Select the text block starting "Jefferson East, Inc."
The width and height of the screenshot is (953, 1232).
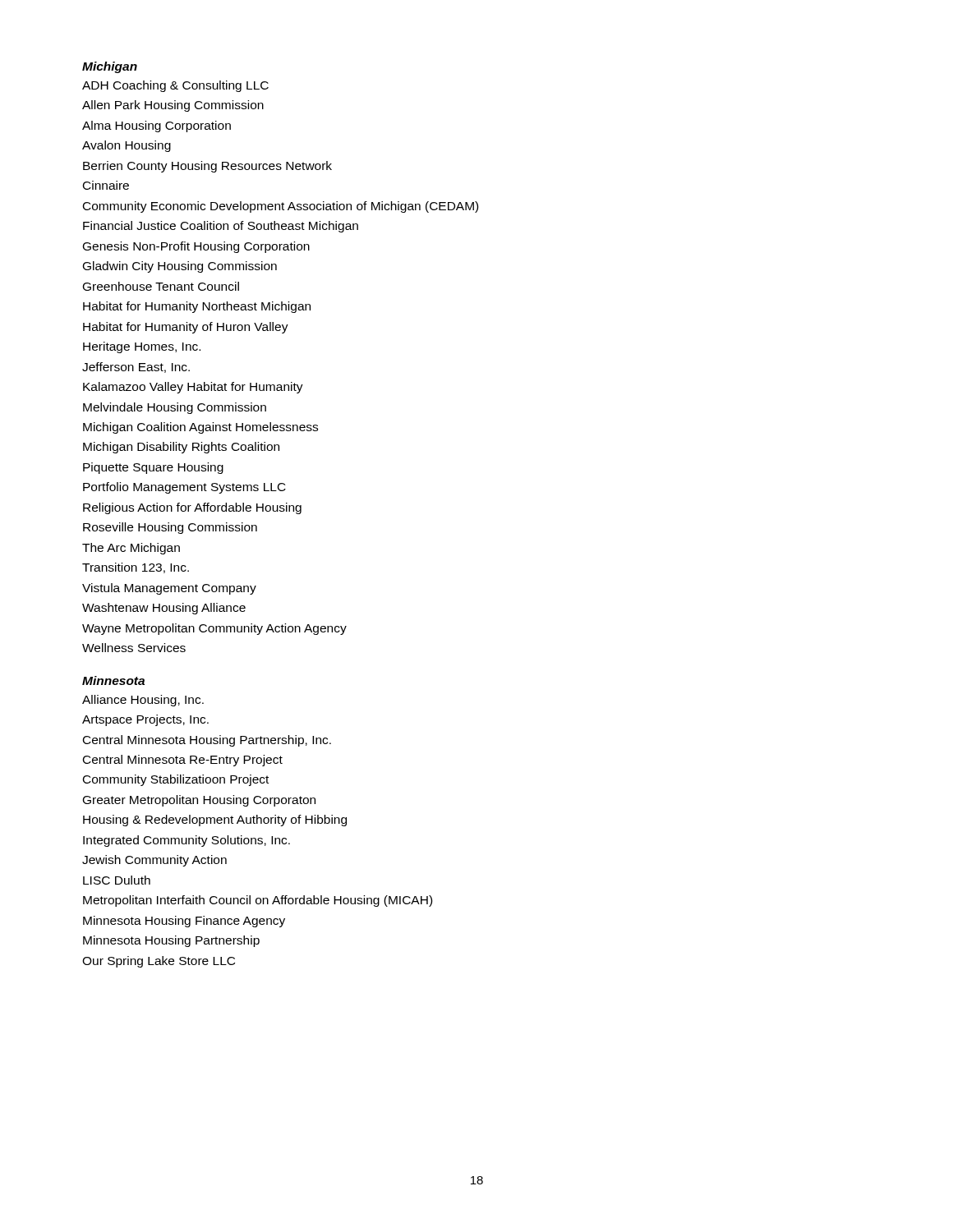[136, 368]
